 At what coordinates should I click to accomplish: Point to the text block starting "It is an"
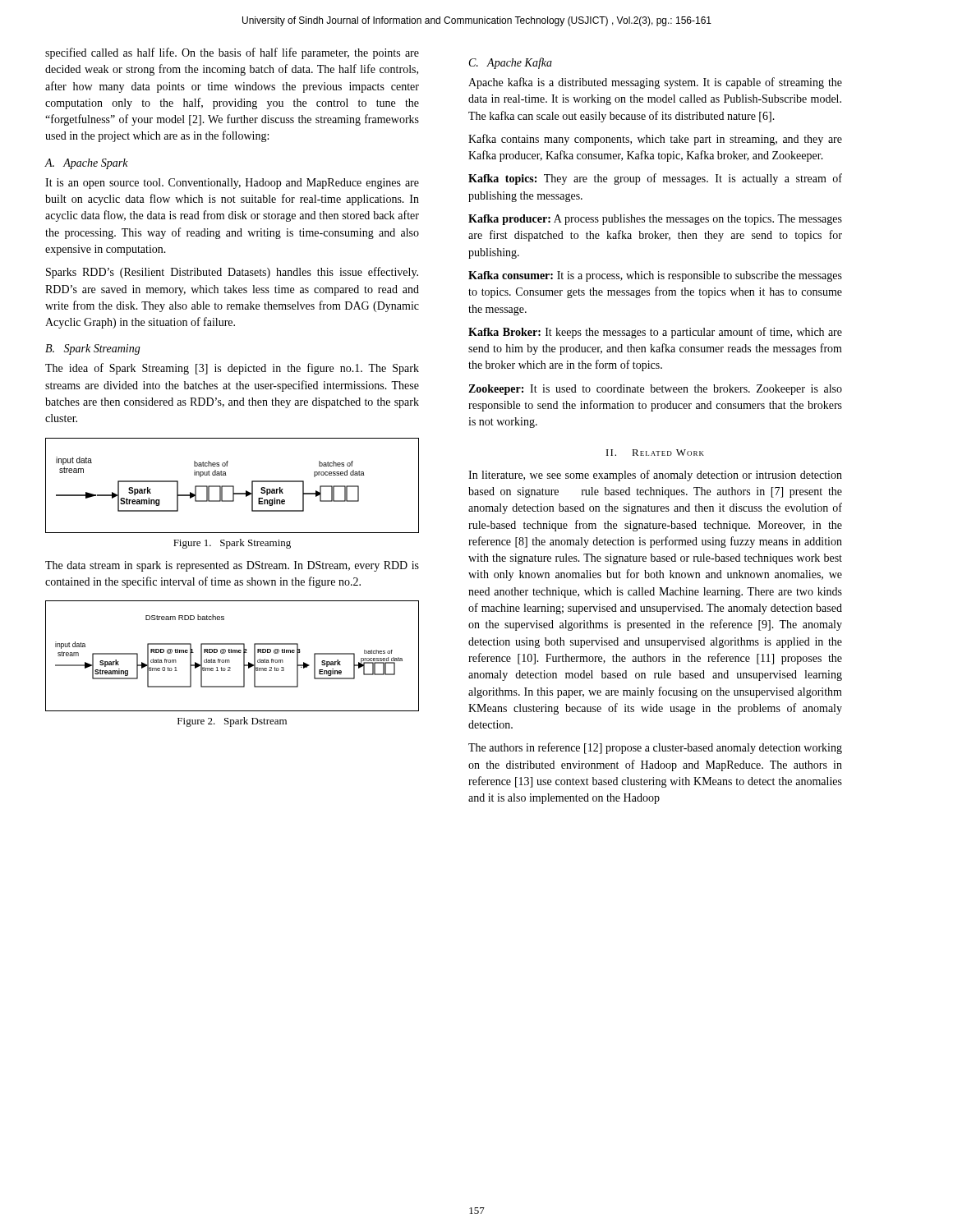point(232,216)
